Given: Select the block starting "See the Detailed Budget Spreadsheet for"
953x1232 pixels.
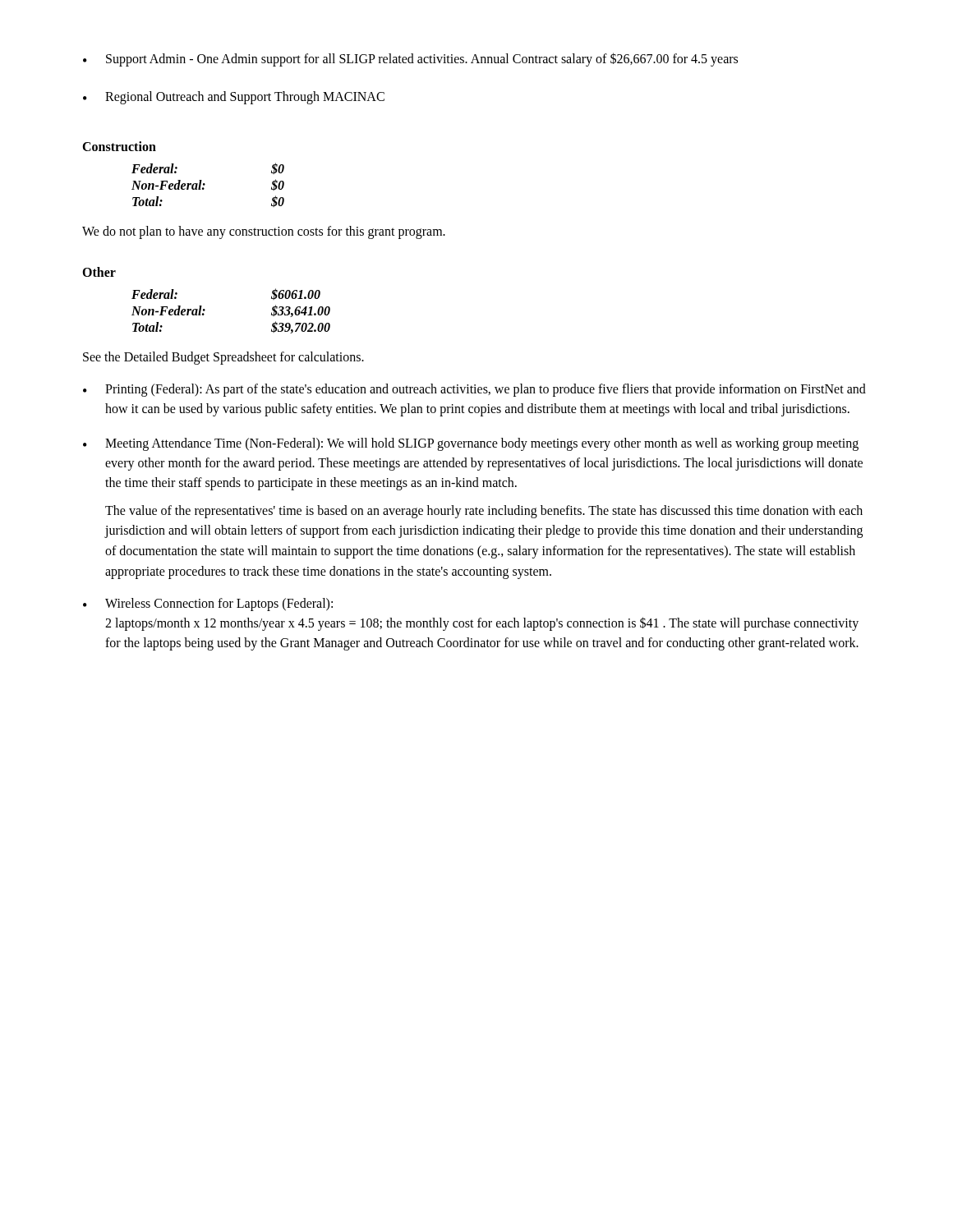Looking at the screenshot, I should click(x=223, y=357).
